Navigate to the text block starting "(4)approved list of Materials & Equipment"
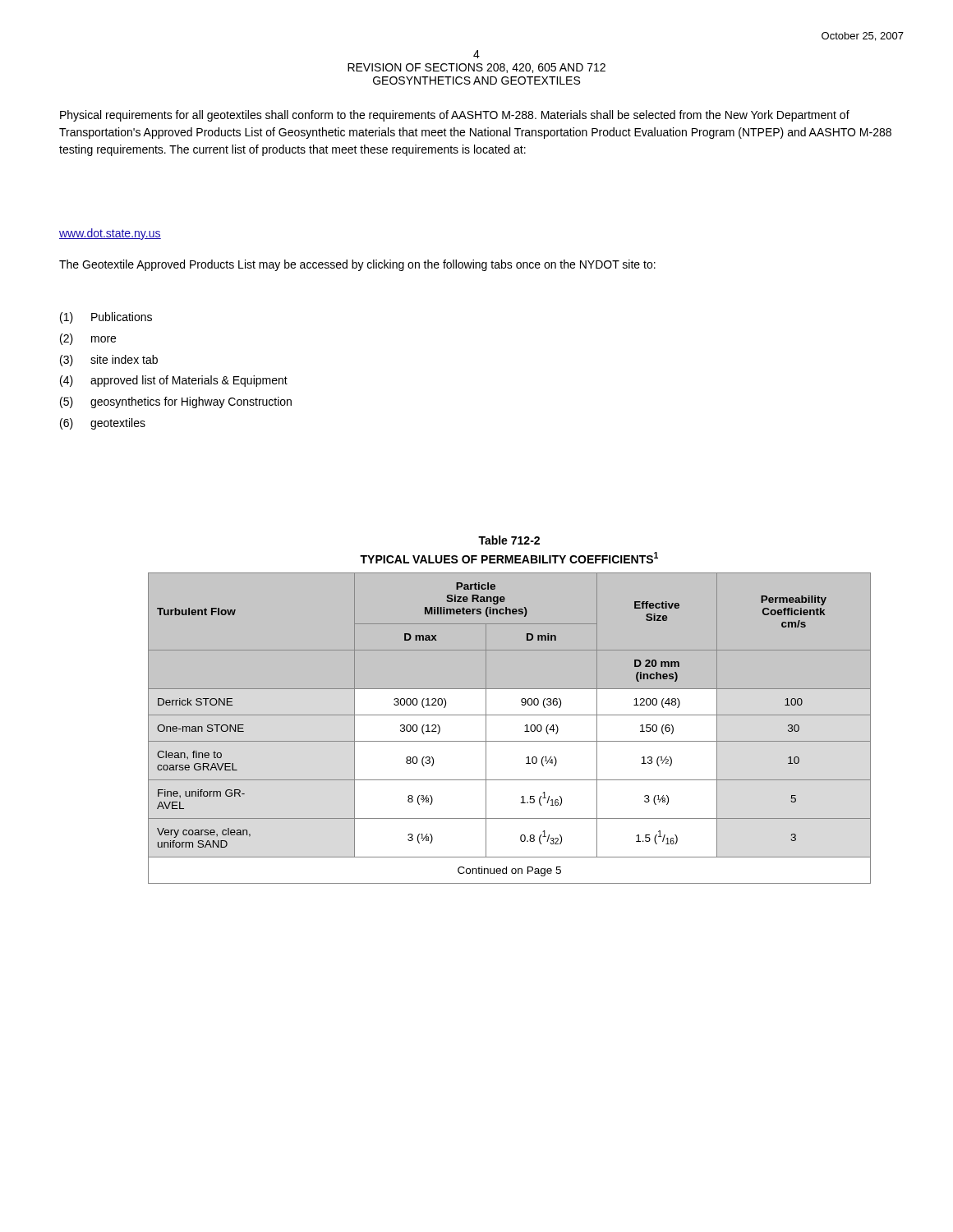 pos(173,381)
